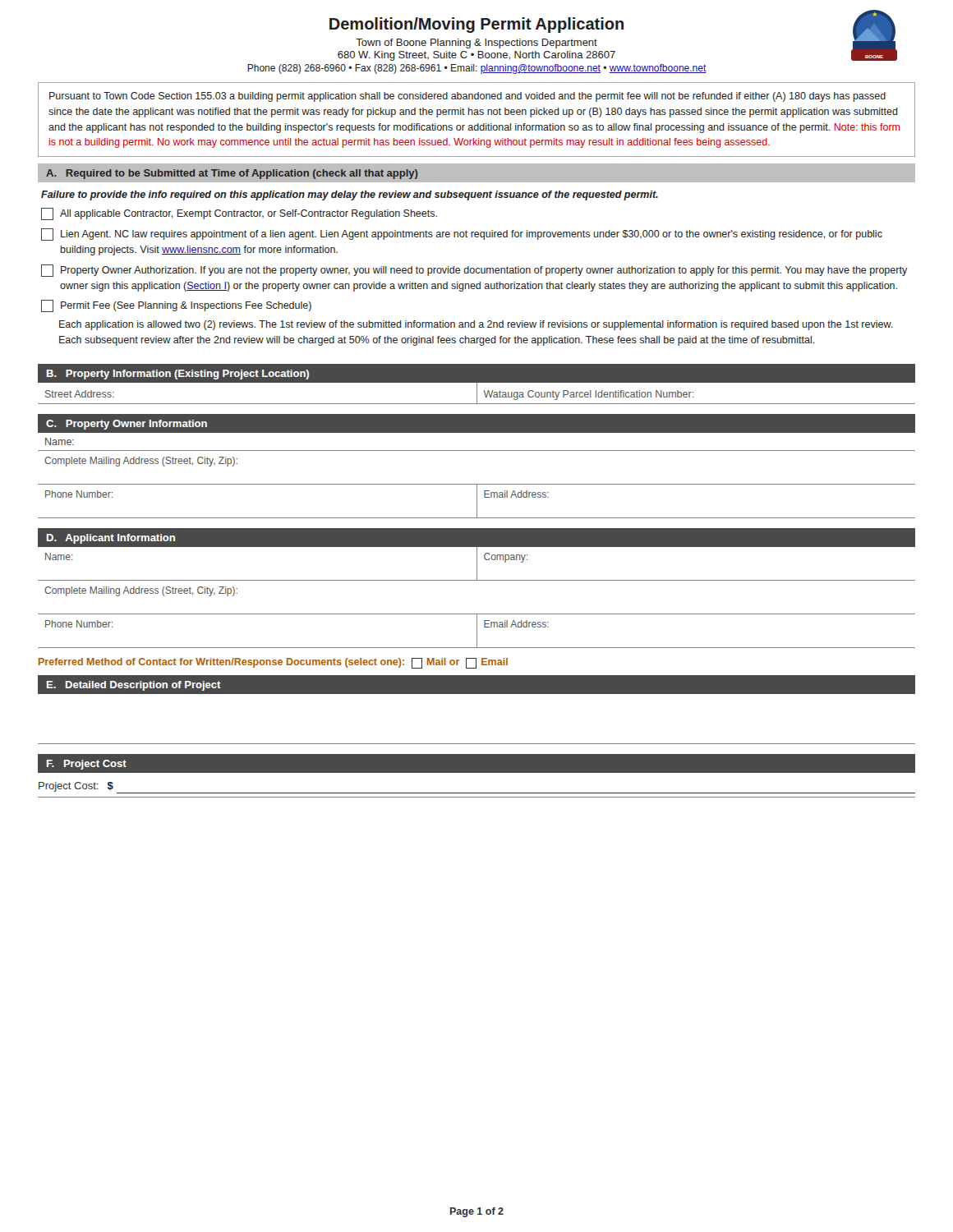Screen dimensions: 1232x953
Task: Select the text block starting "Street Address:"
Action: coord(79,395)
